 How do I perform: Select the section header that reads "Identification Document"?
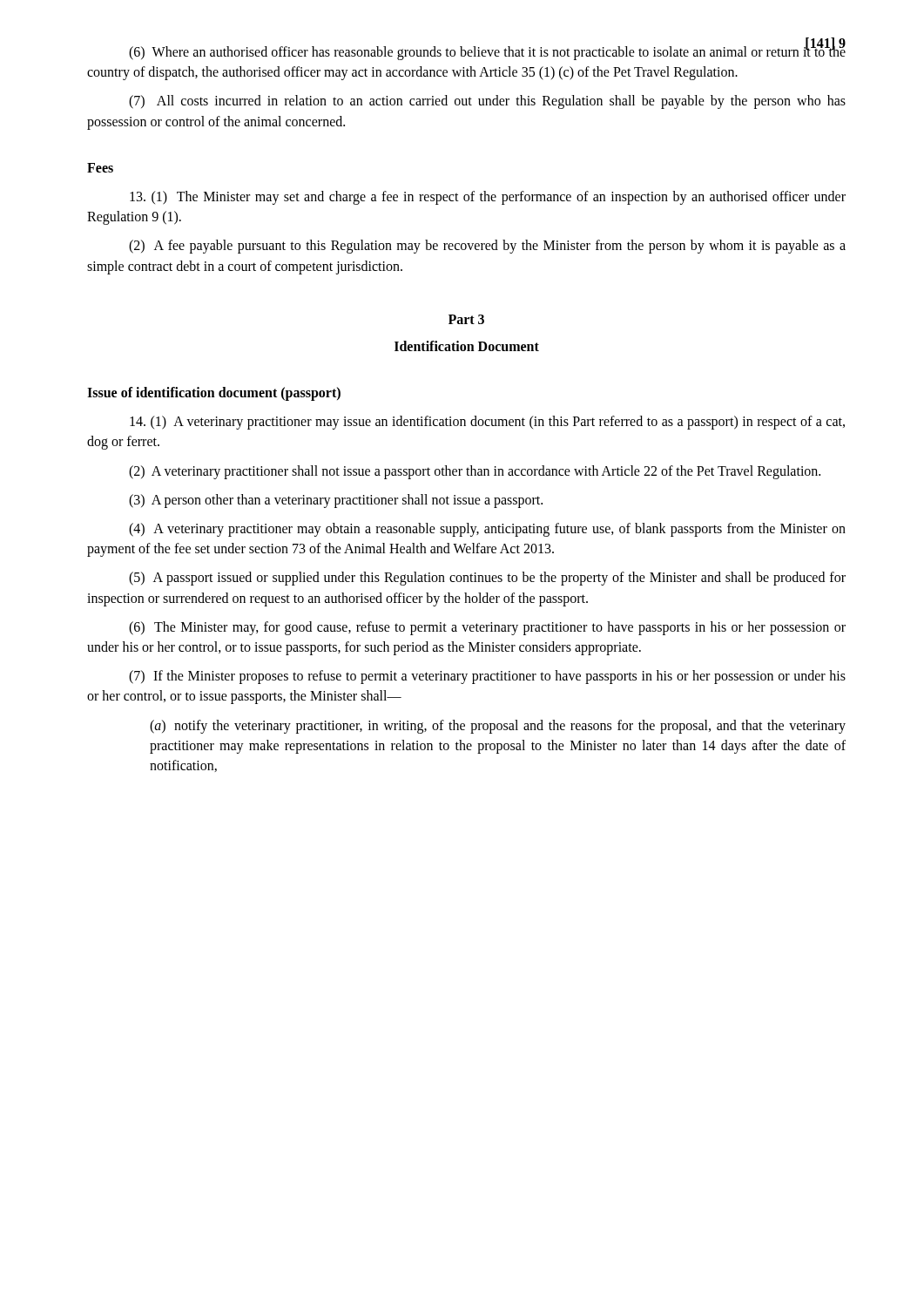[x=466, y=346]
